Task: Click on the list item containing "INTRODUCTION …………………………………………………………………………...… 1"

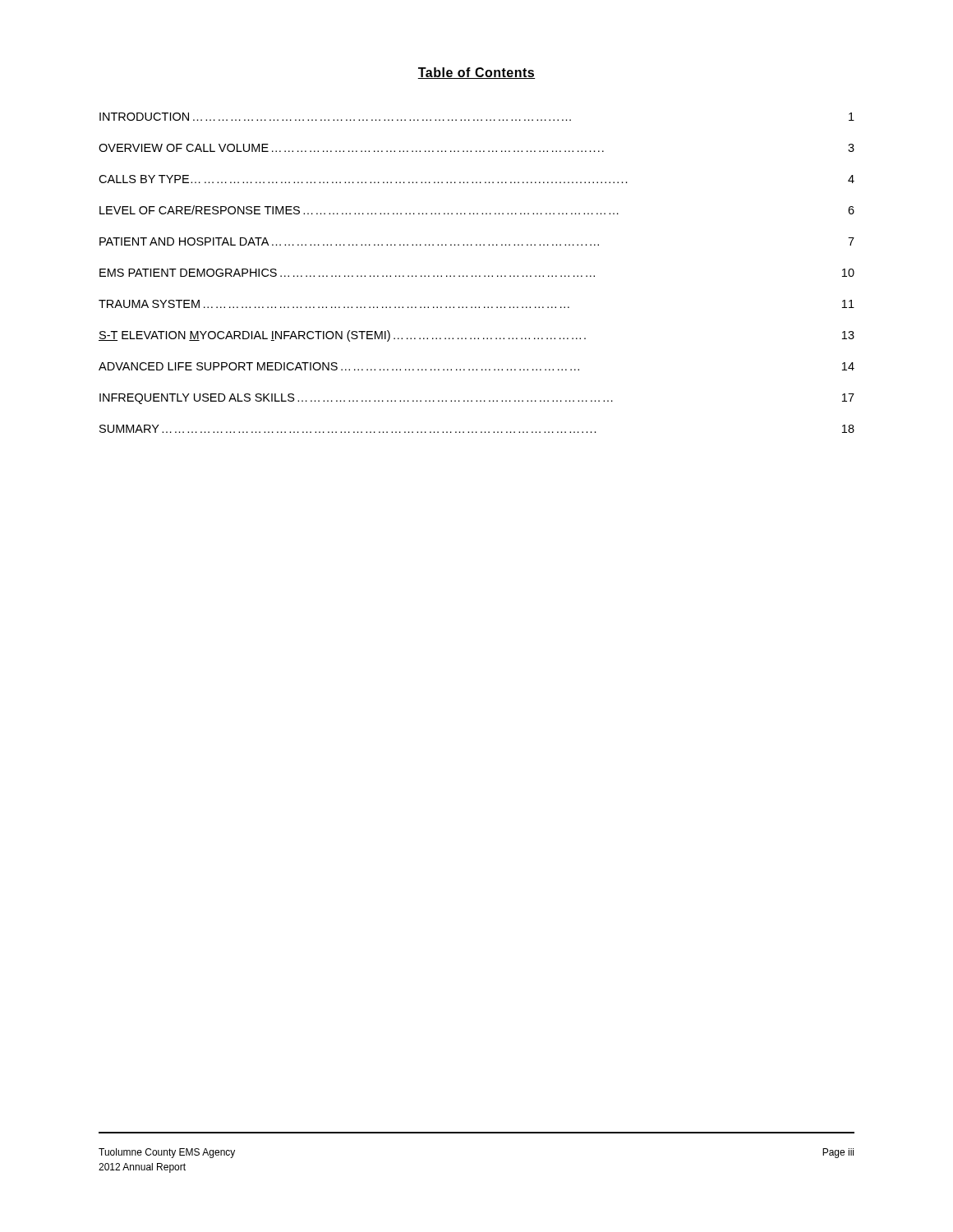Action: (476, 117)
